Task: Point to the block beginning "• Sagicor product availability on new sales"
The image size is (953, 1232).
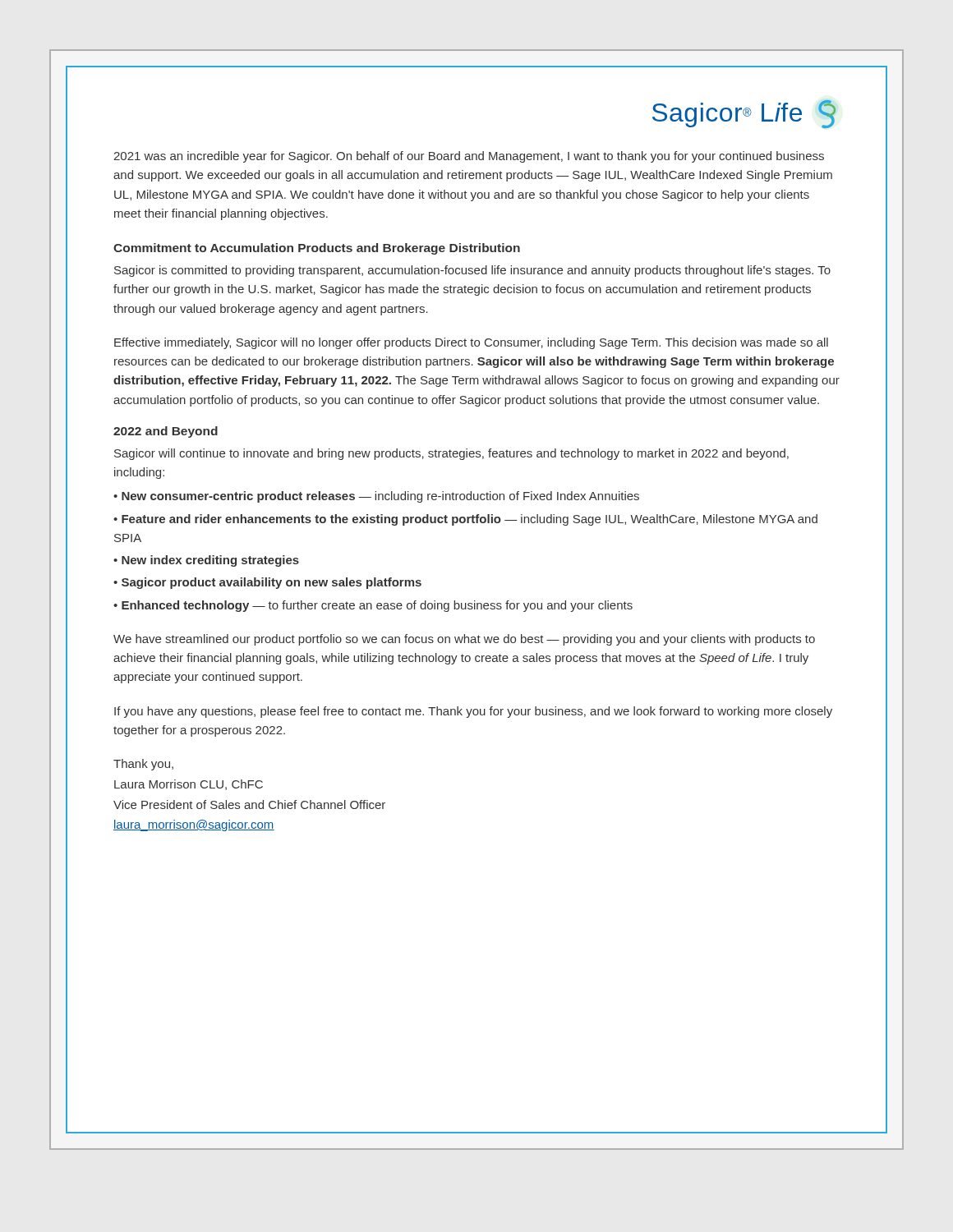Action: tap(268, 582)
